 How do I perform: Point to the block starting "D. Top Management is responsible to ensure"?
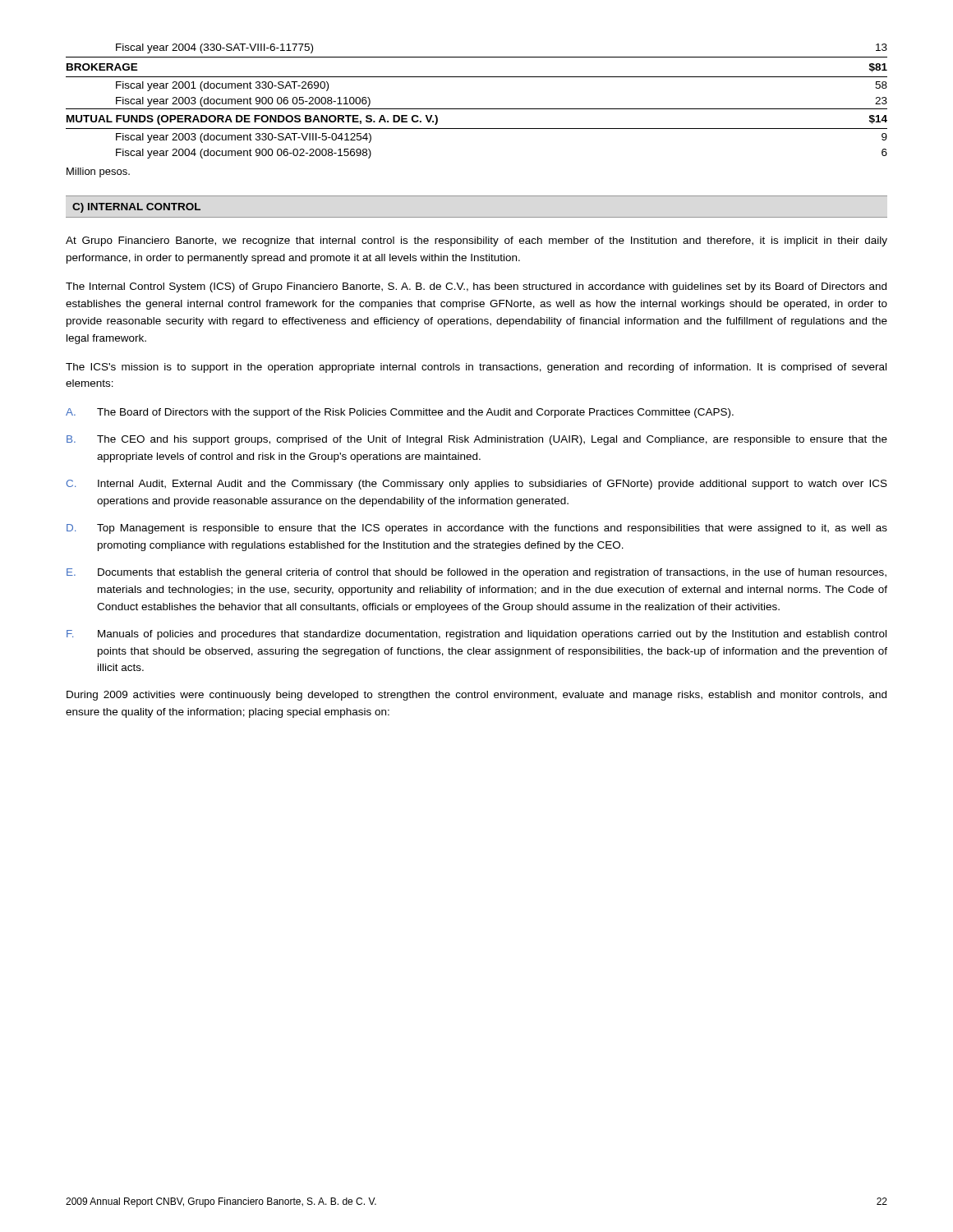pyautogui.click(x=476, y=537)
